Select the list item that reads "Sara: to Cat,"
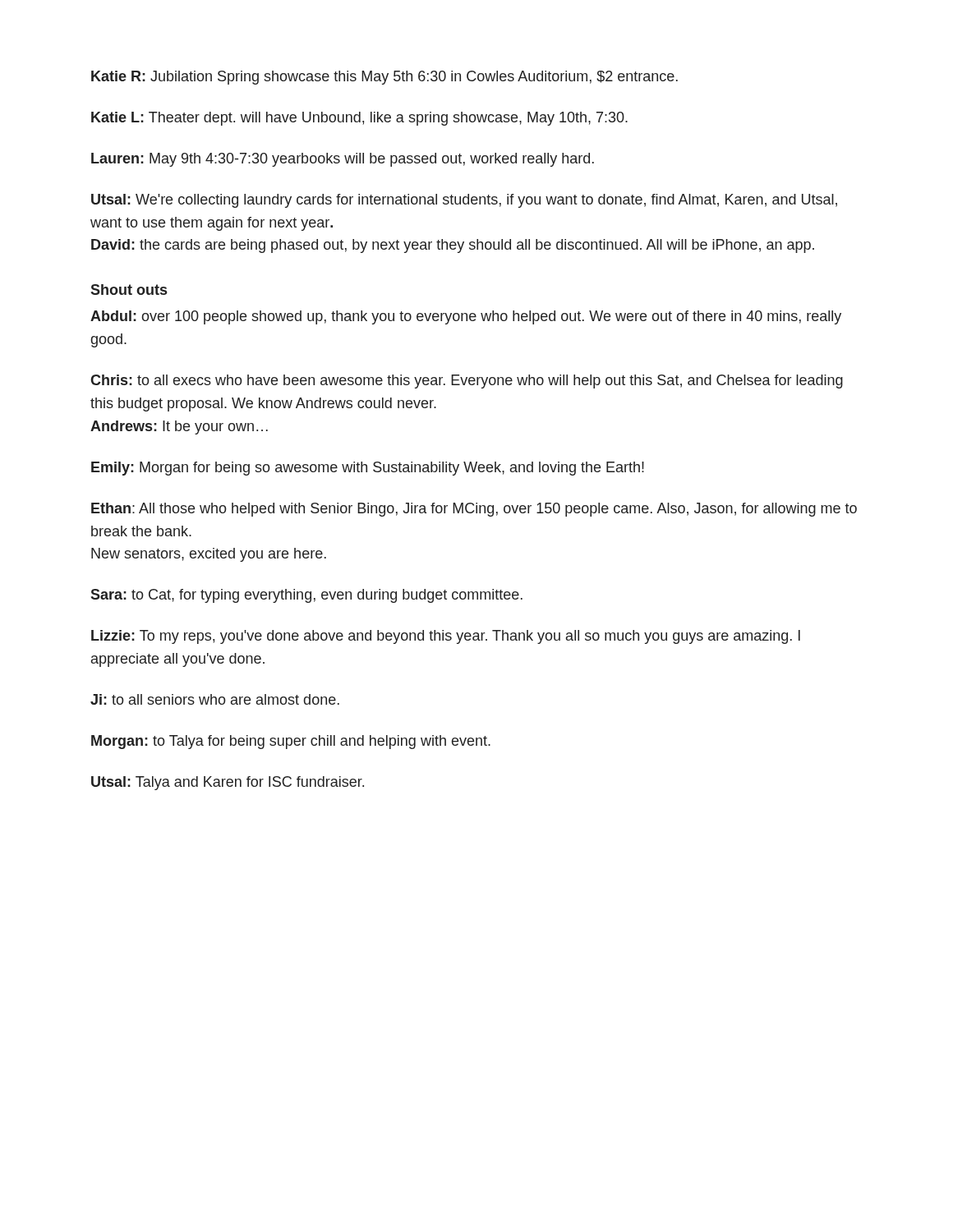953x1232 pixels. click(307, 595)
